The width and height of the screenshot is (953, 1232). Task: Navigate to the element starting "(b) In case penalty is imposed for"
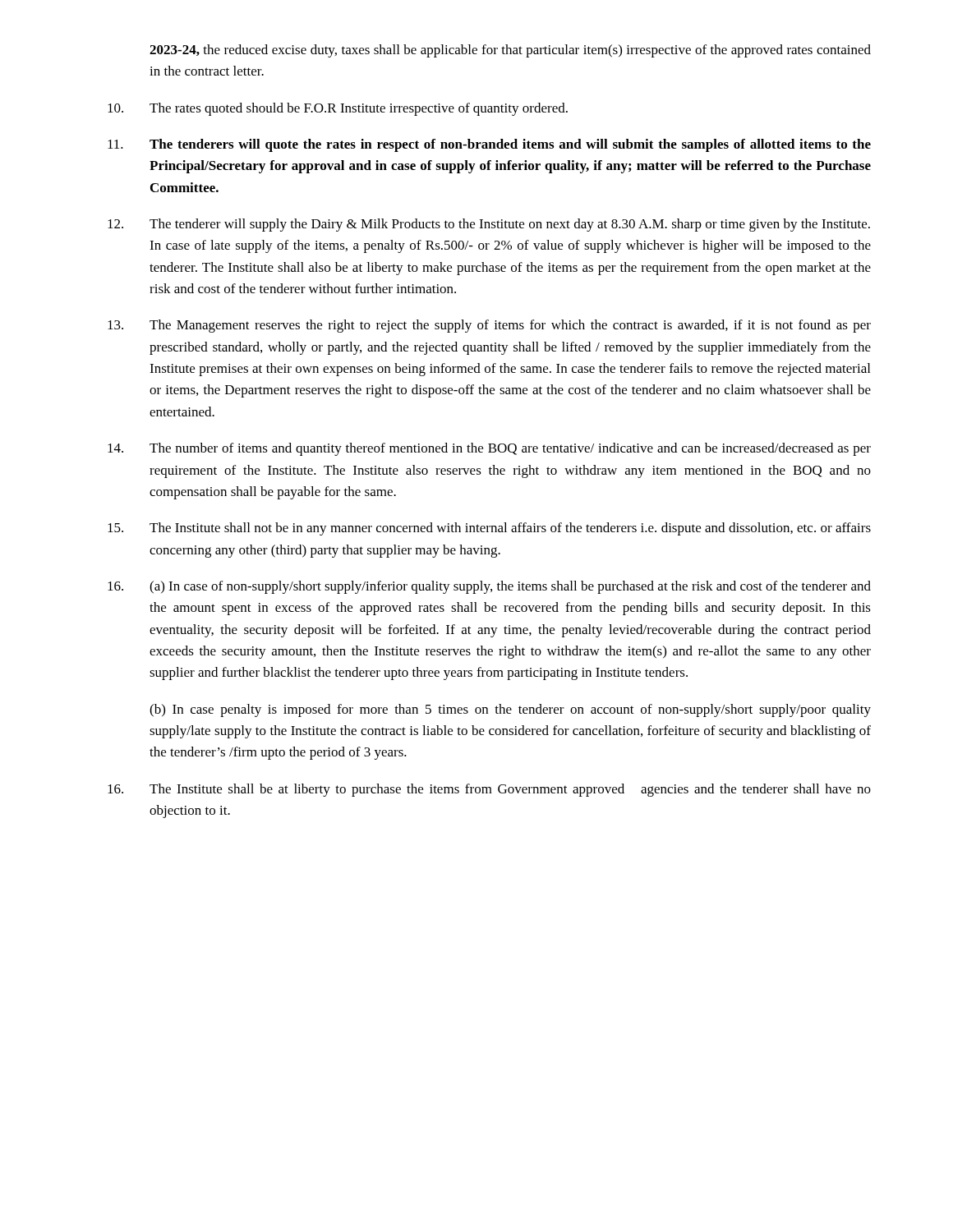(510, 731)
